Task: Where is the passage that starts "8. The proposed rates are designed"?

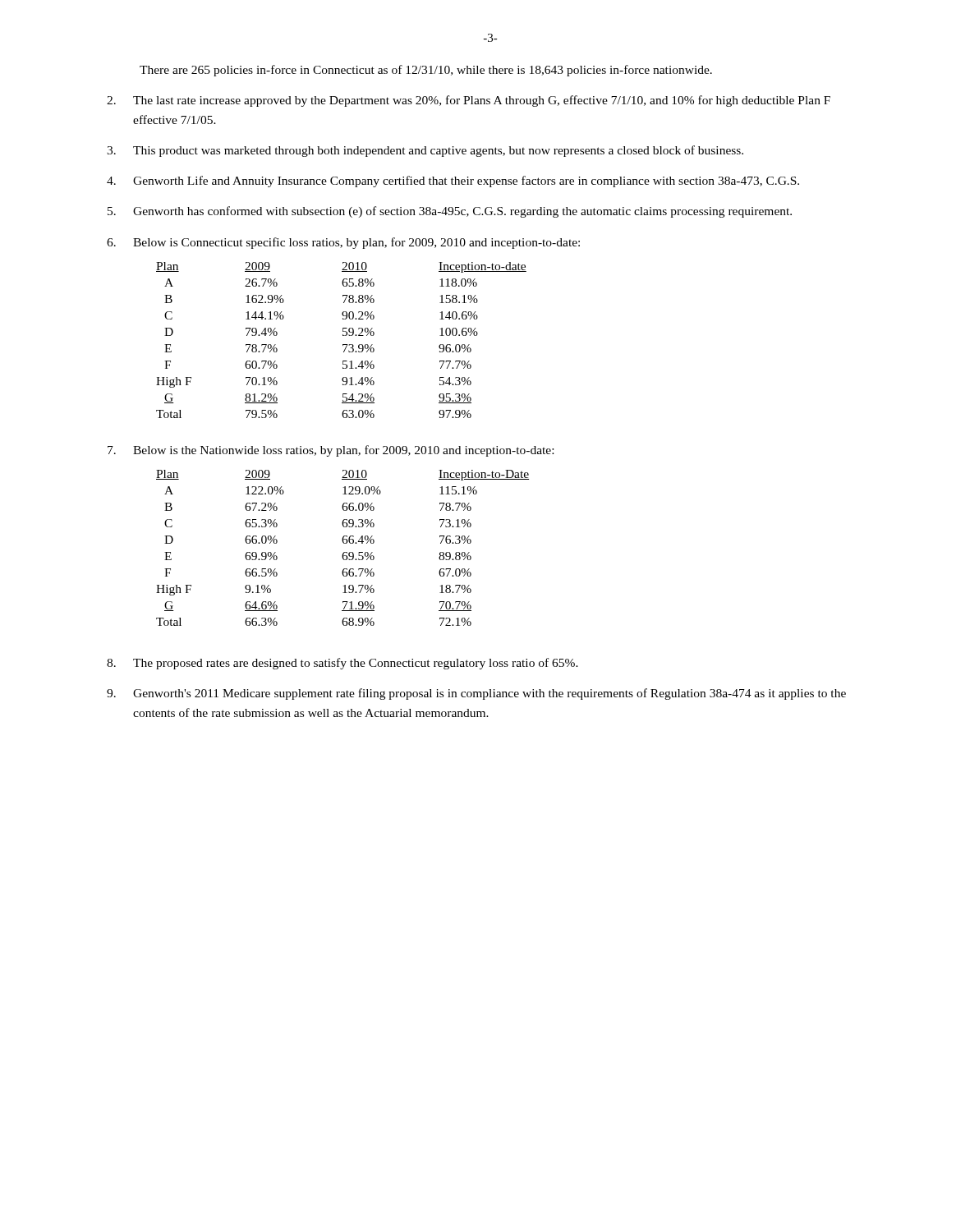Action: coord(490,663)
